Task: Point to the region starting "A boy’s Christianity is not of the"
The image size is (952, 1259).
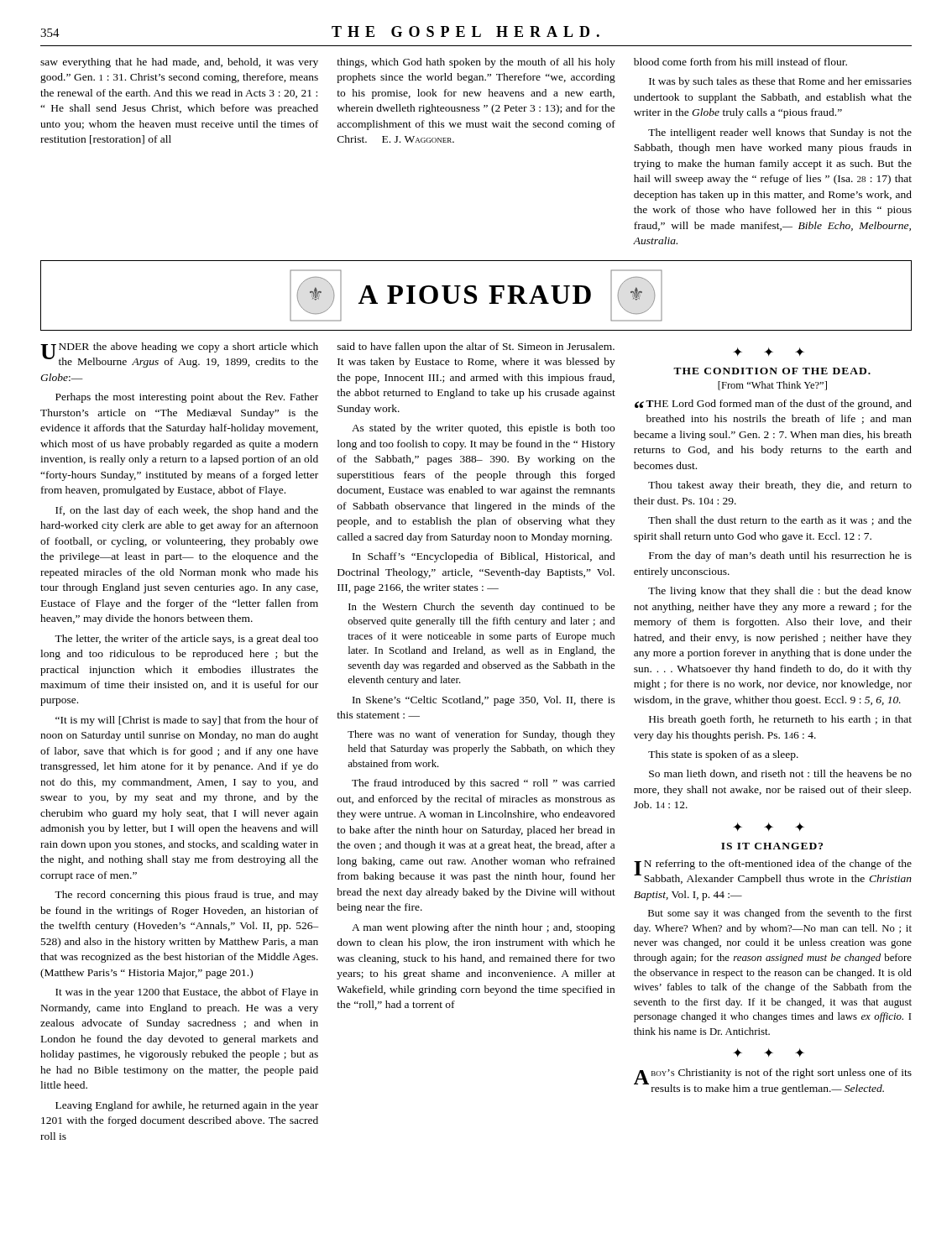Action: 773,1081
